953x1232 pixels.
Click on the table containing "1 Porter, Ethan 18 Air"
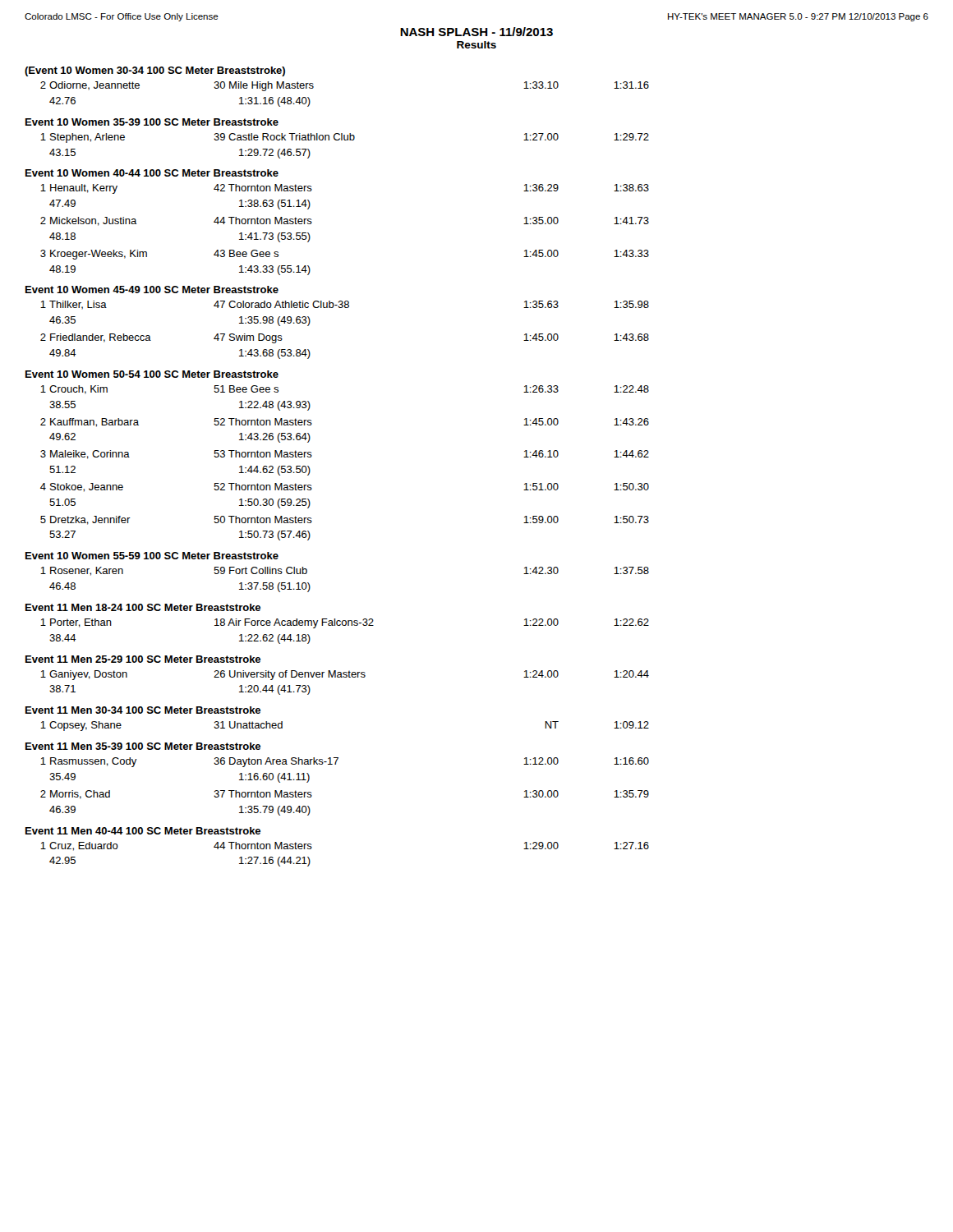[x=476, y=631]
